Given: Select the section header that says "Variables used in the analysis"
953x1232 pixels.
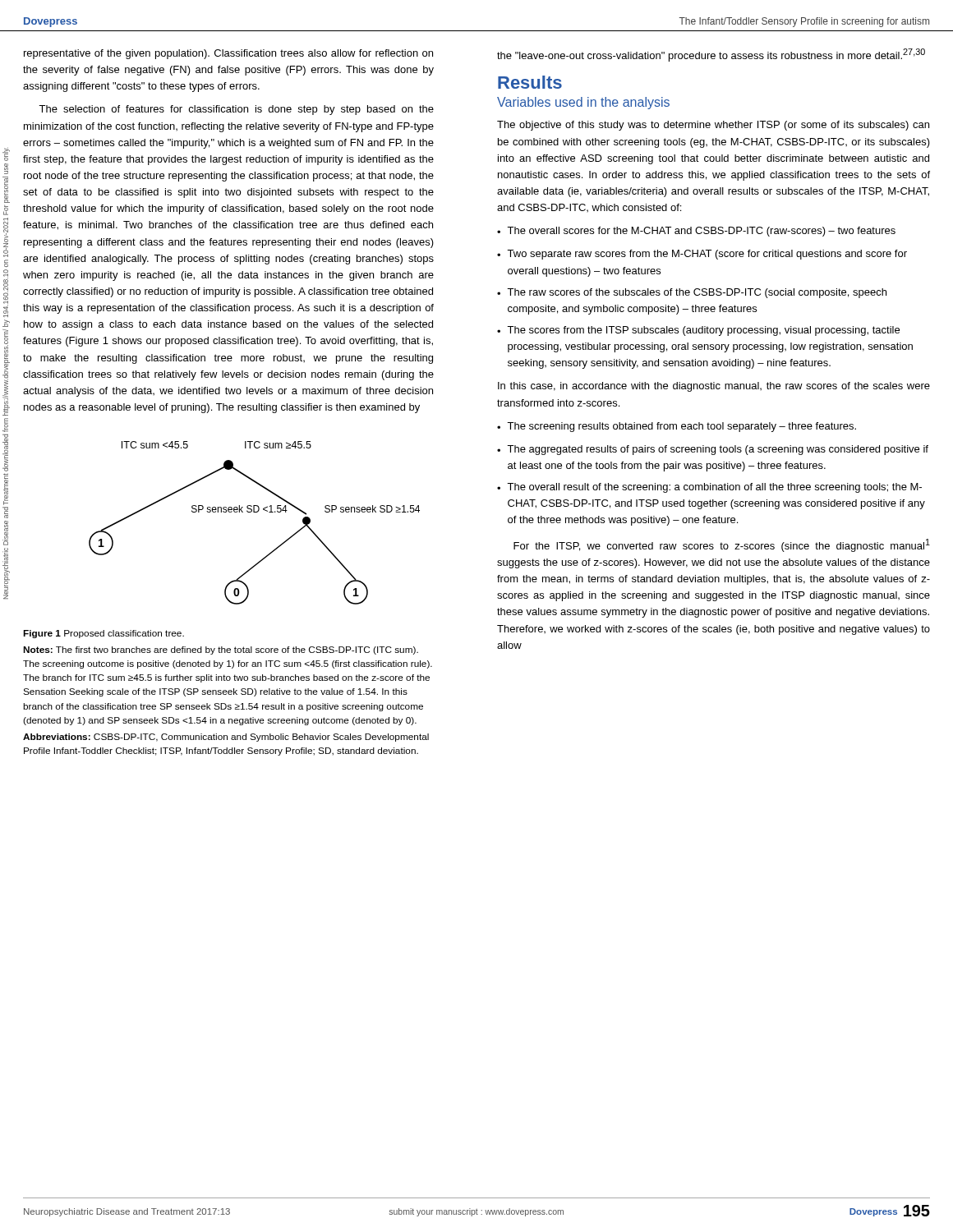Looking at the screenshot, I should pyautogui.click(x=584, y=103).
